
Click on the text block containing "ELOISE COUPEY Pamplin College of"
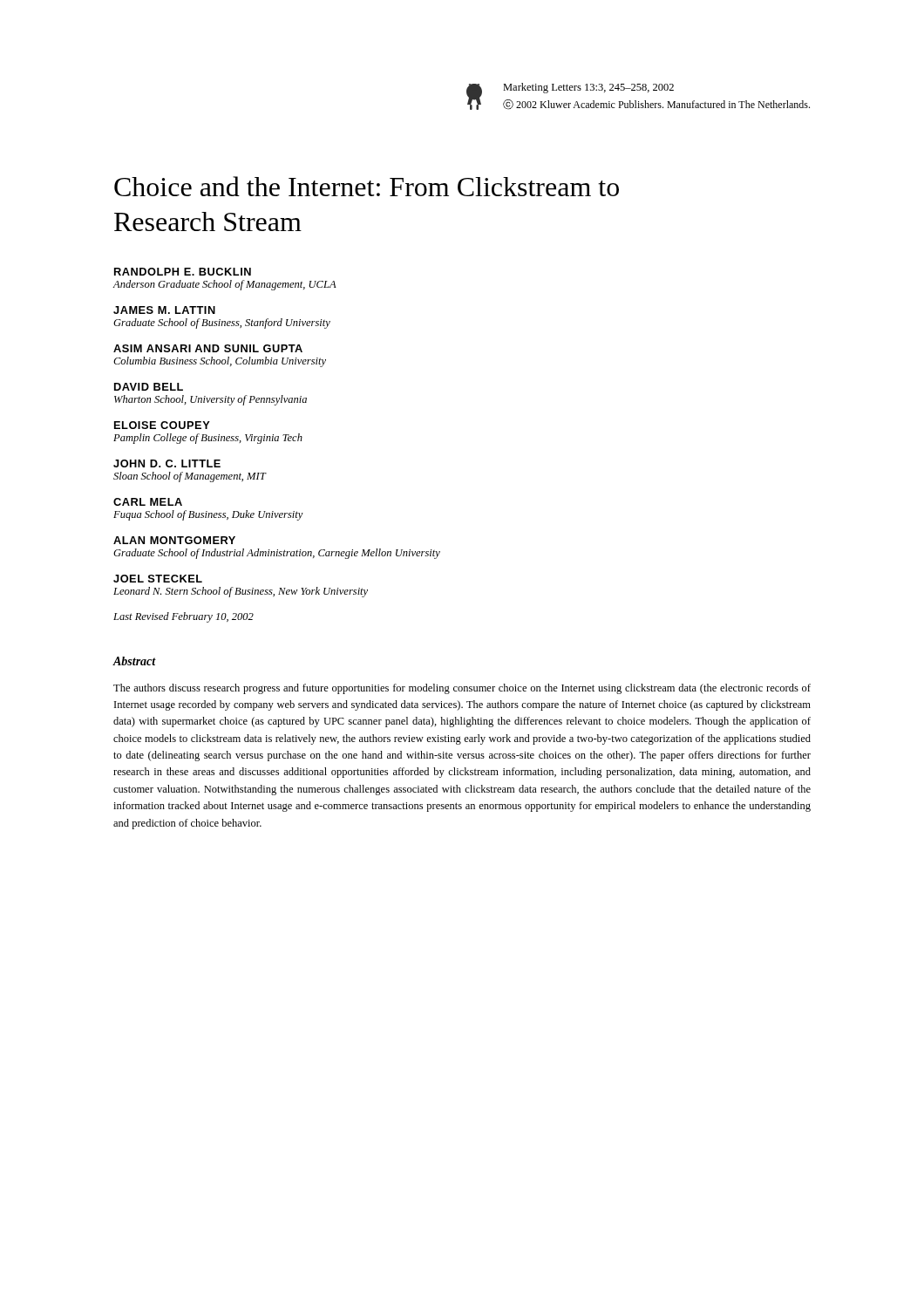162,425
